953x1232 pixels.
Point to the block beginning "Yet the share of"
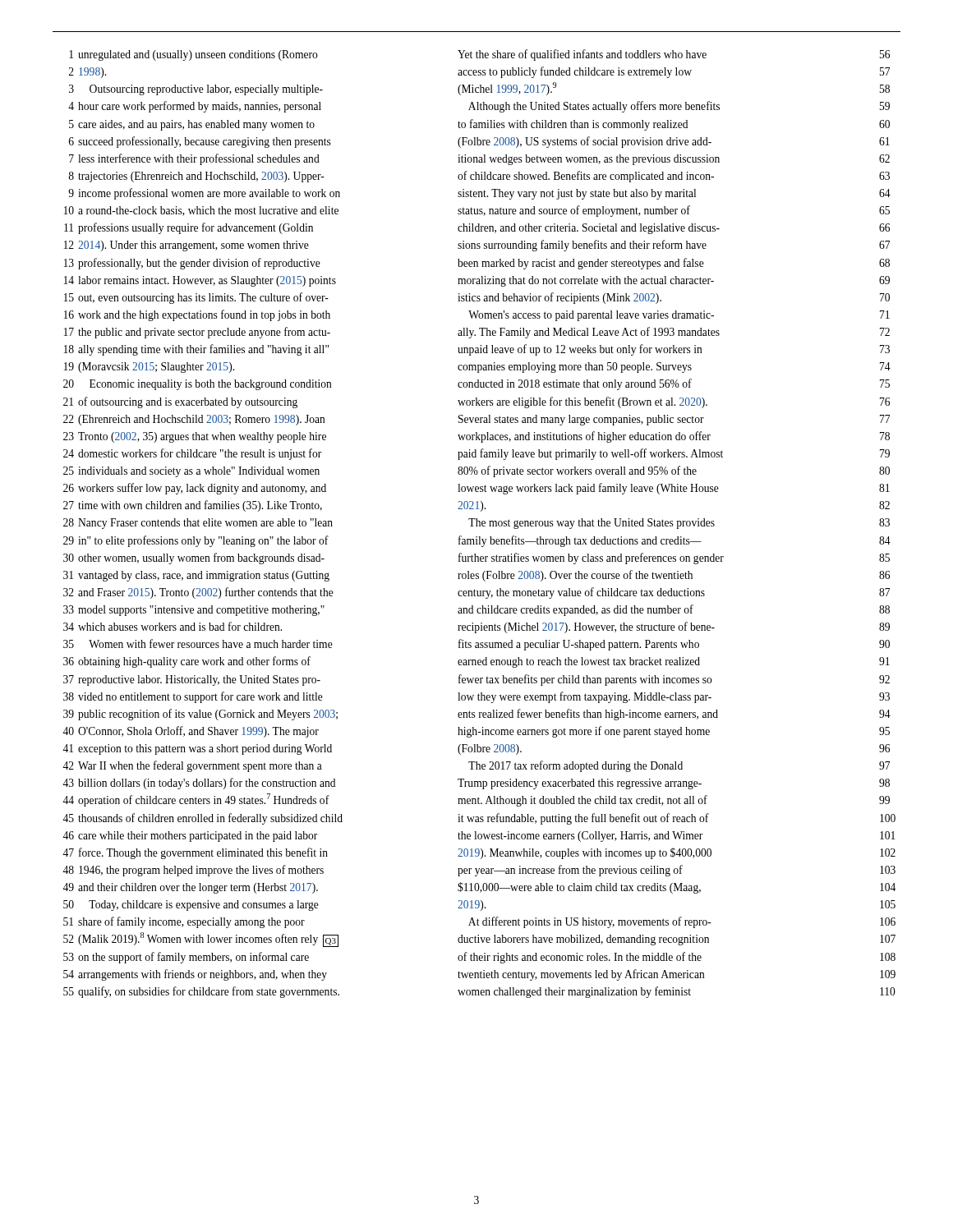click(679, 523)
